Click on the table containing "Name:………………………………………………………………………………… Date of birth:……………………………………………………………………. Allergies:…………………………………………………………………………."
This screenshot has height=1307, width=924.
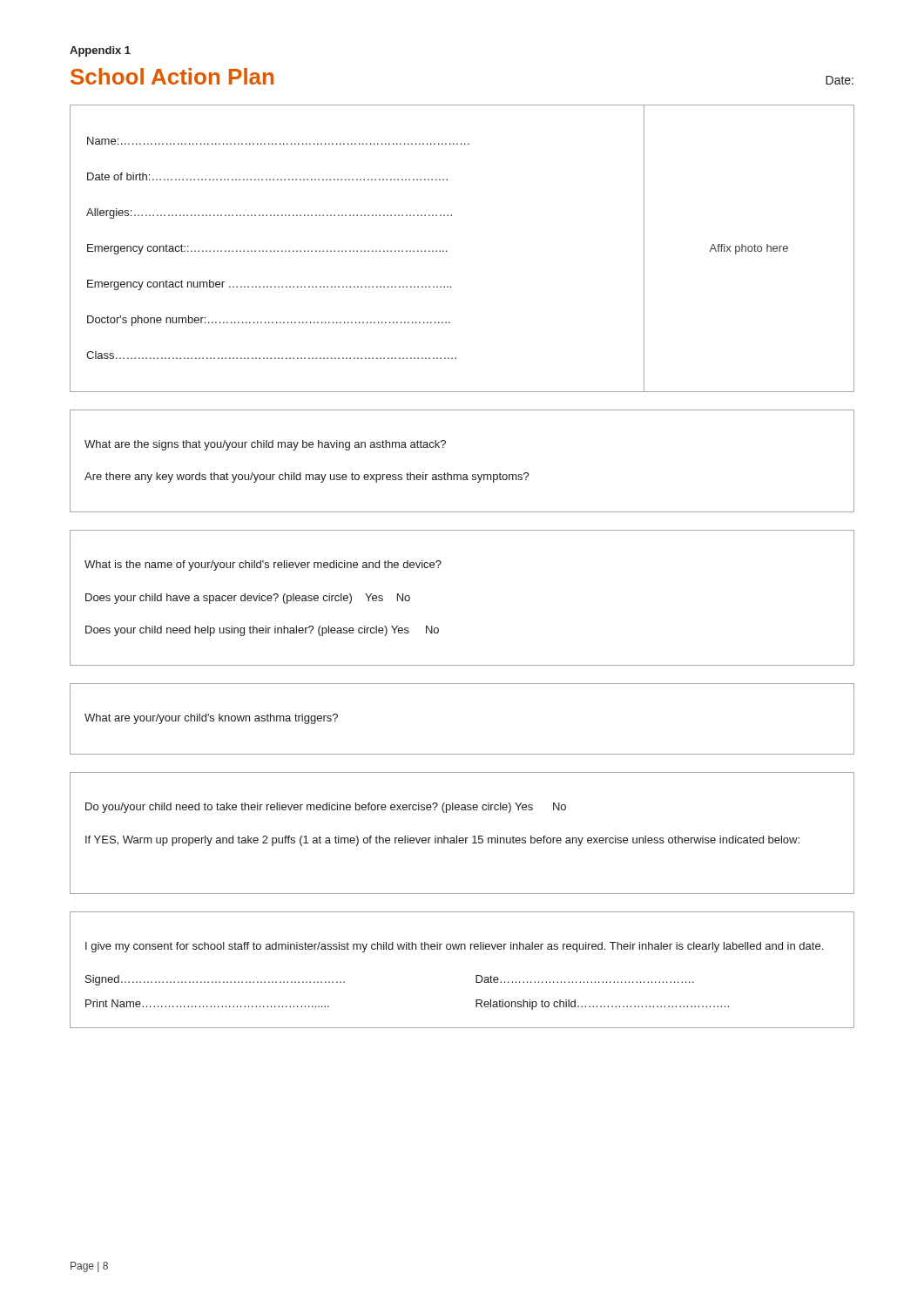pos(462,248)
